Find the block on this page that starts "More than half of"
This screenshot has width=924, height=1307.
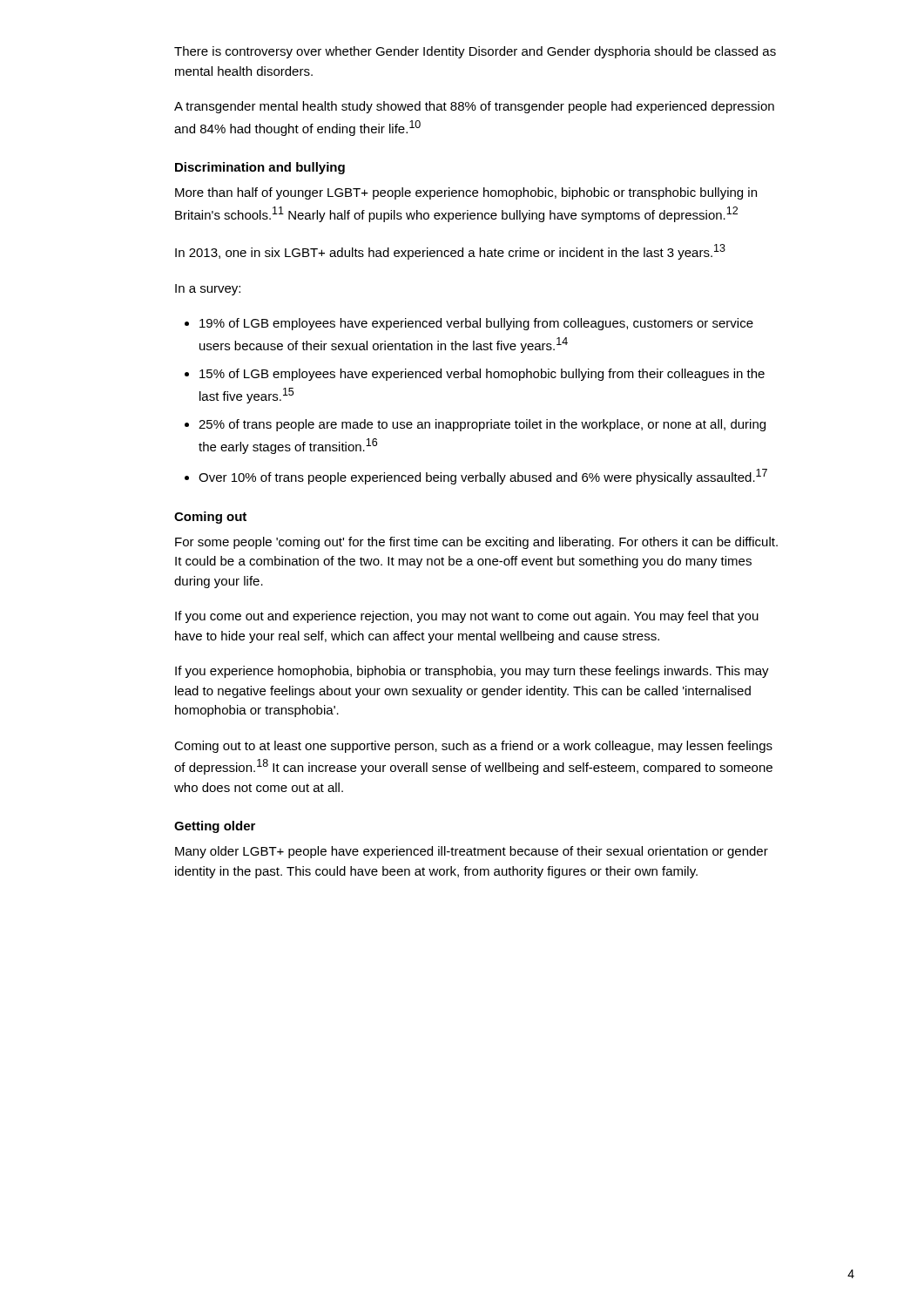coord(466,203)
